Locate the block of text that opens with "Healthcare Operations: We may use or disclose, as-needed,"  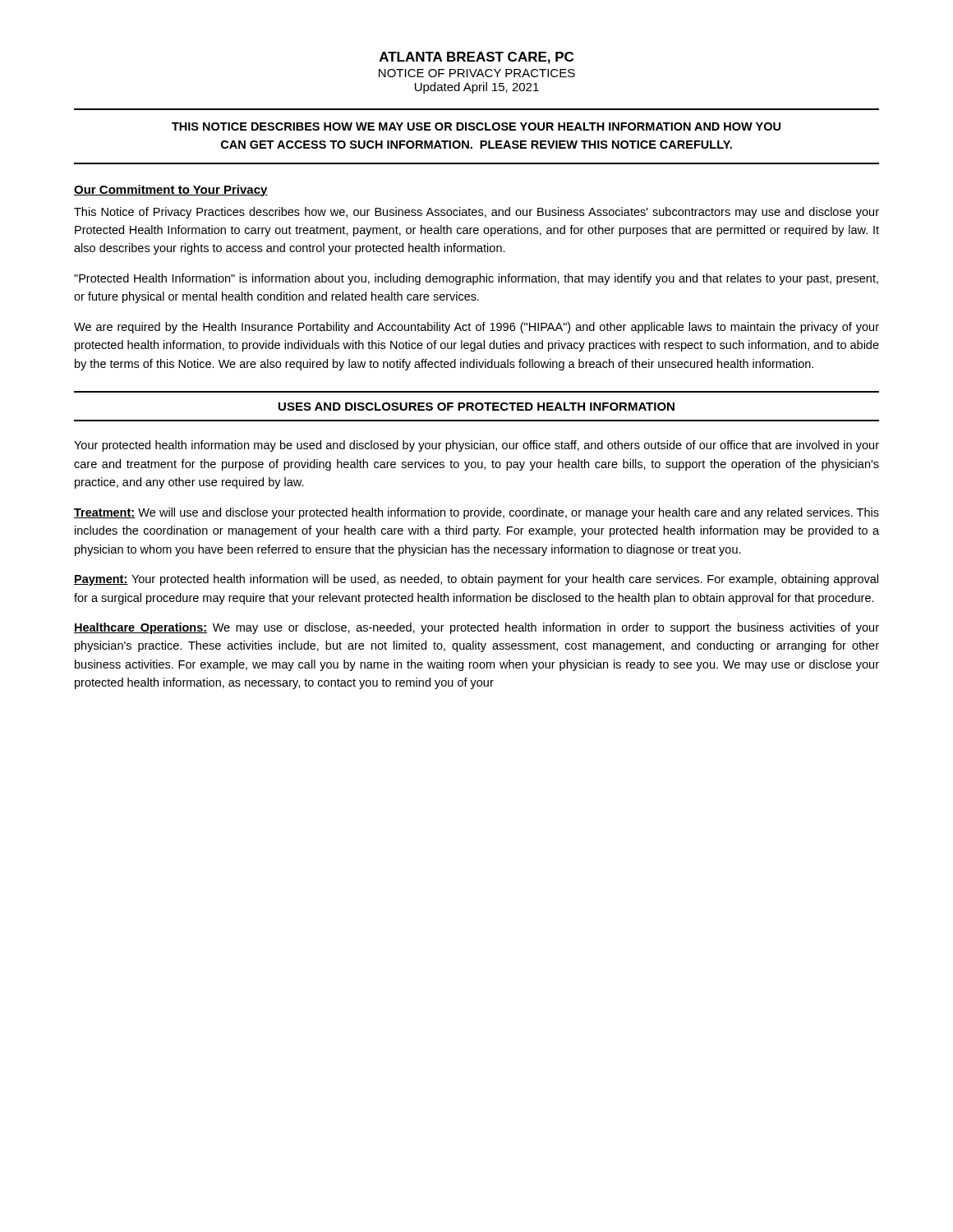click(476, 655)
